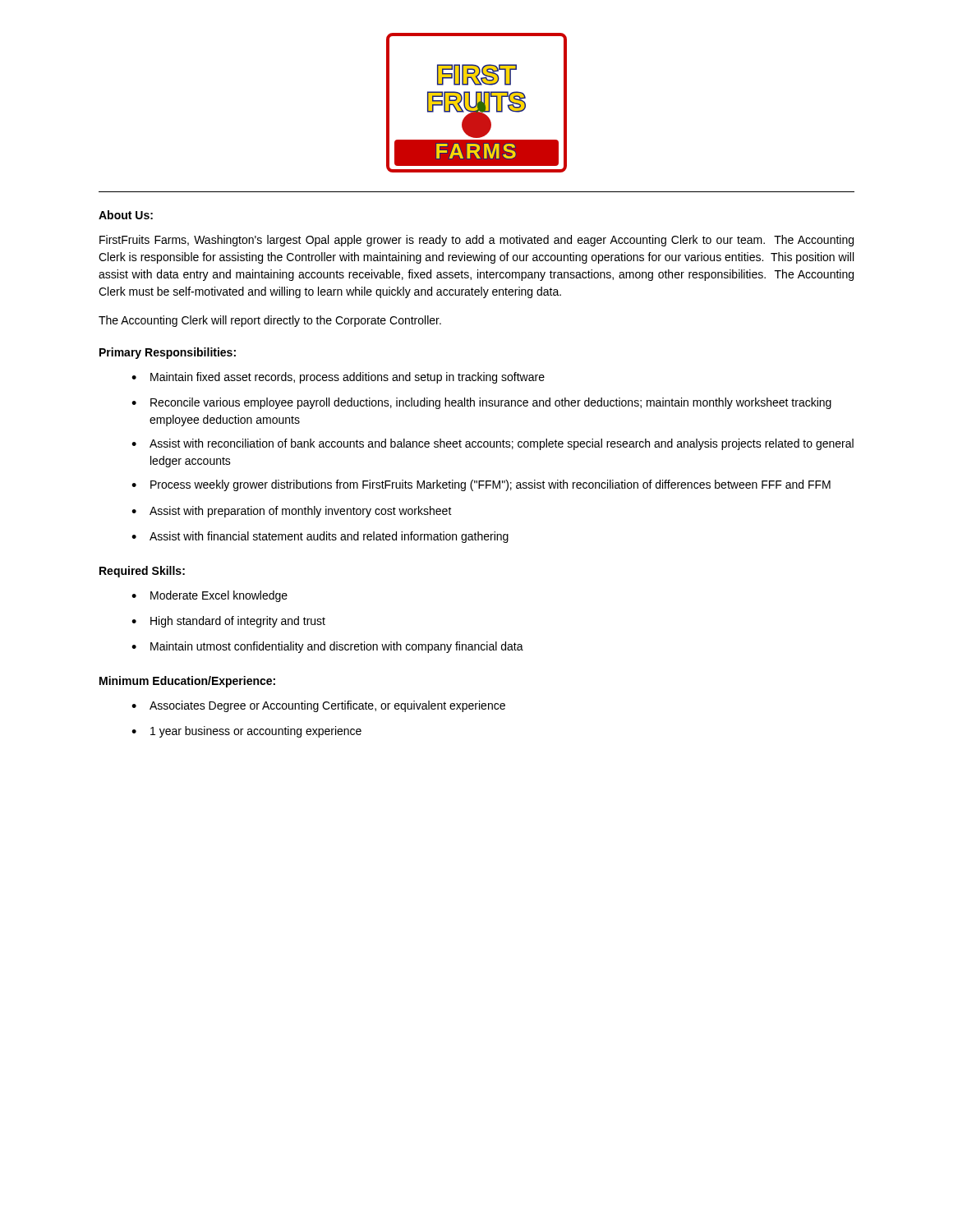Viewport: 953px width, 1232px height.
Task: Find the text block starting "• Moderate Excel"
Action: tap(210, 597)
